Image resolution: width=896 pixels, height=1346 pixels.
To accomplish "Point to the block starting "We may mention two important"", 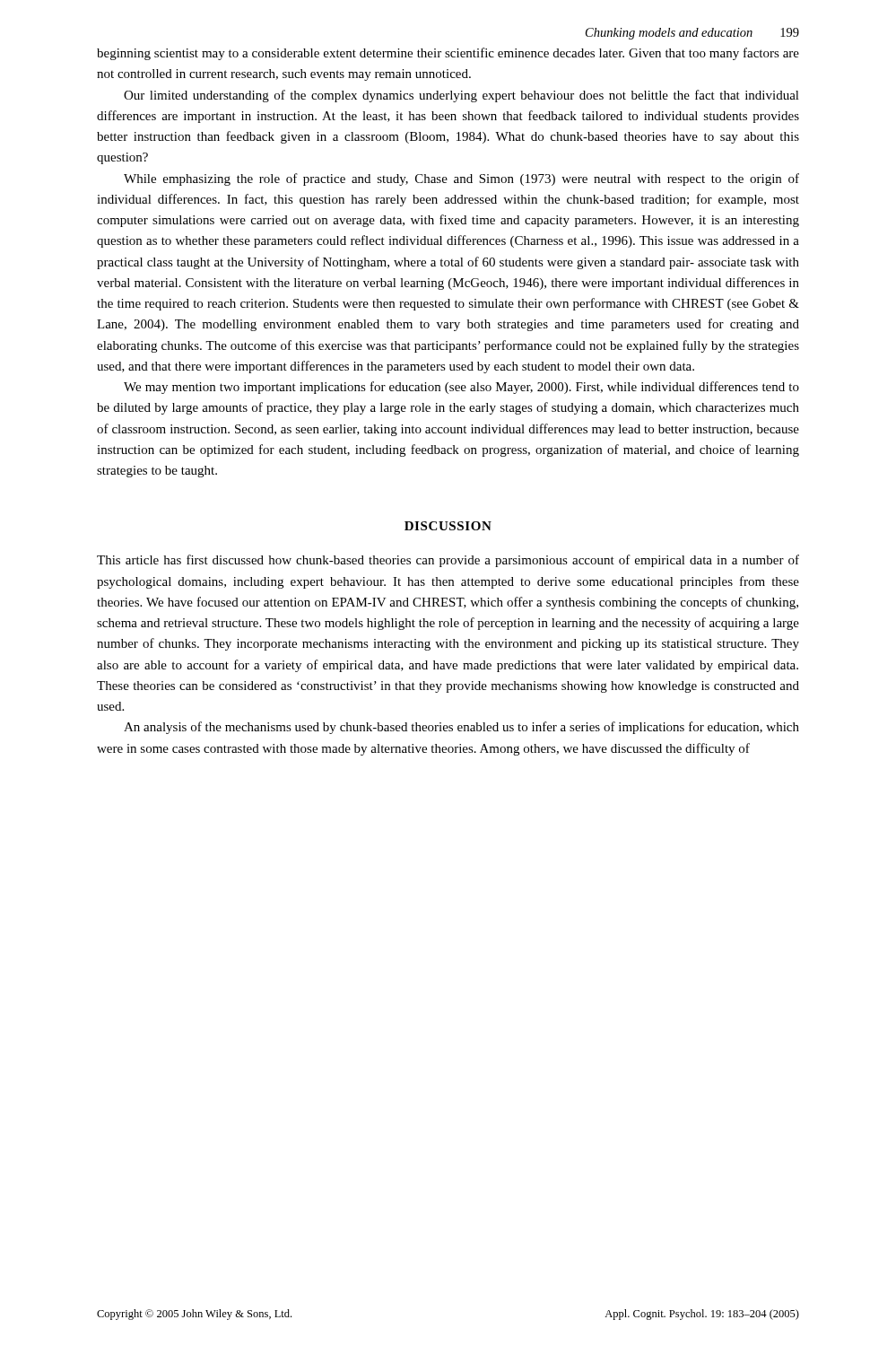I will coord(448,429).
